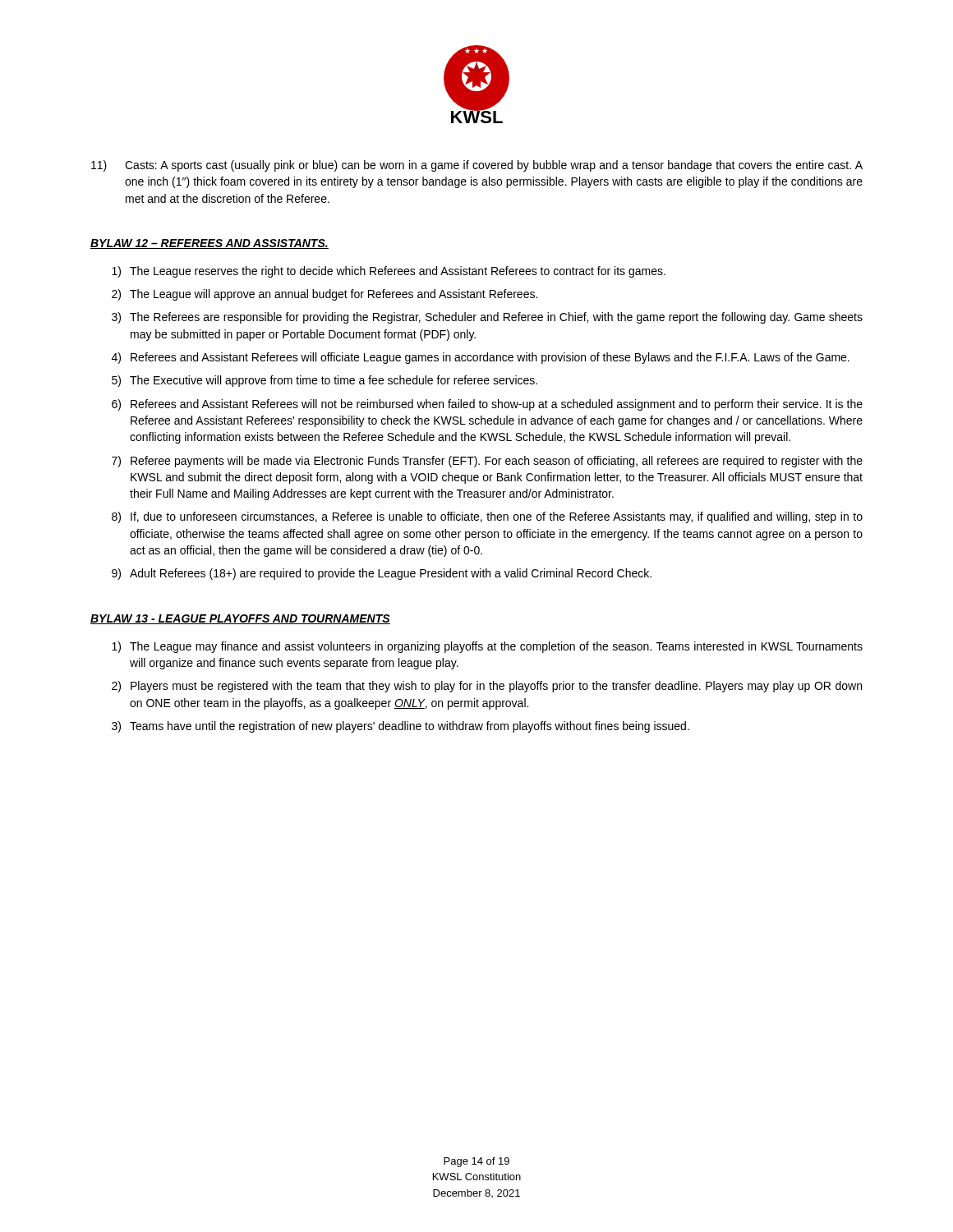The width and height of the screenshot is (953, 1232).
Task: Find the logo
Action: click(476, 87)
